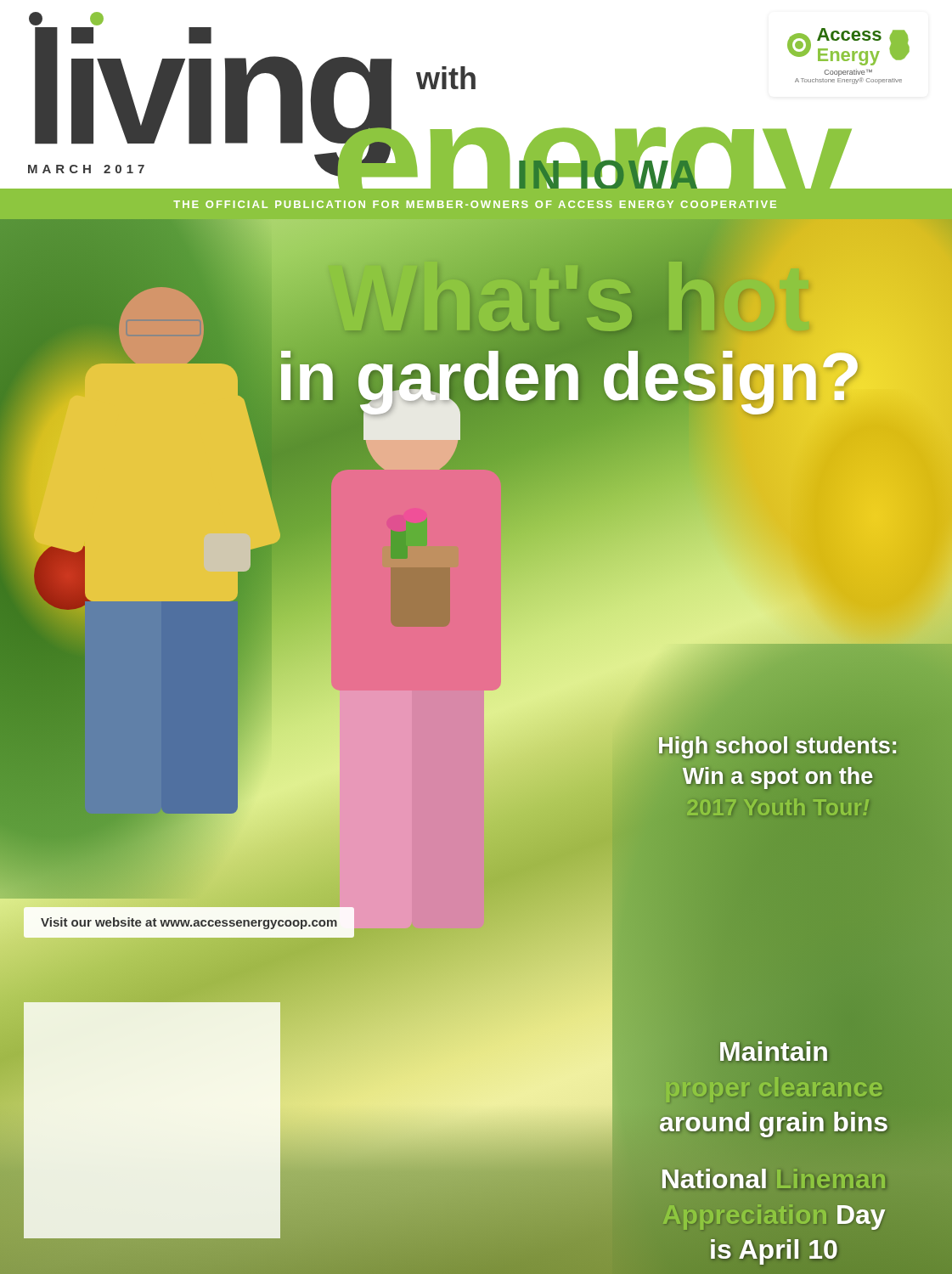The height and width of the screenshot is (1274, 952).
Task: Navigate to the text starting "Maintain proper clearance around grain bins"
Action: pos(774,1051)
